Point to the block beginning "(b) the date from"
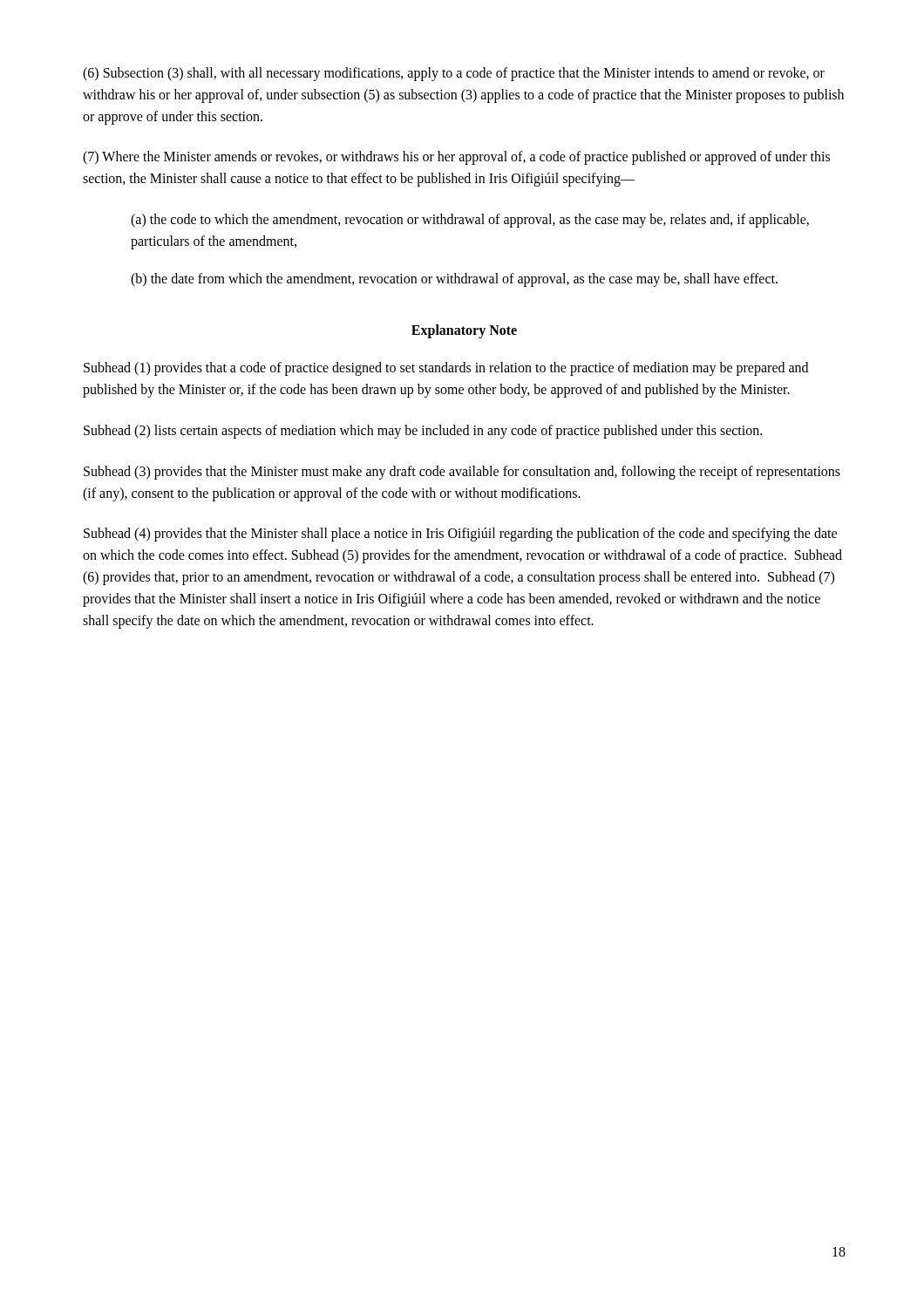 click(455, 278)
